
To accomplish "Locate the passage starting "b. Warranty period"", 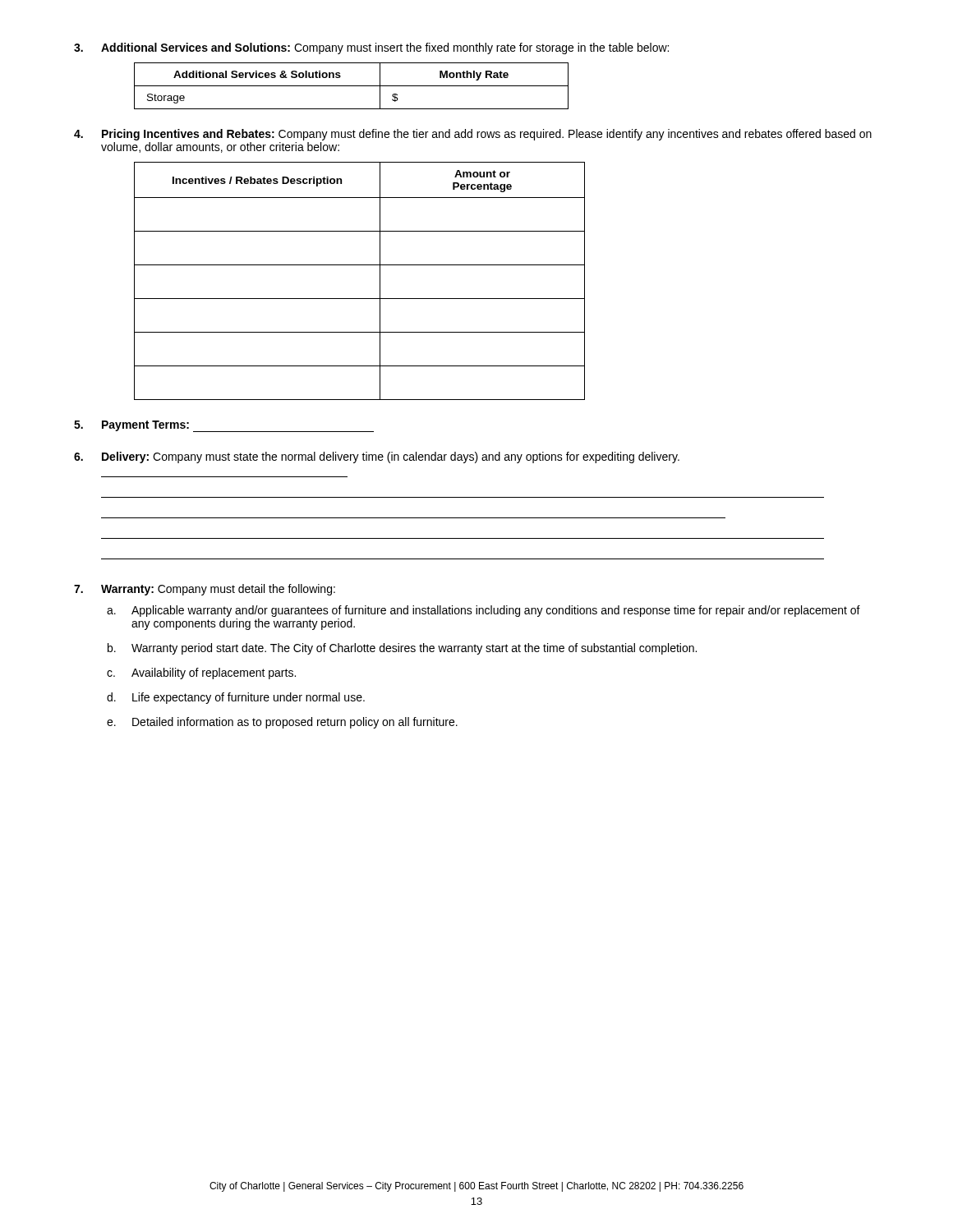I will [402, 648].
